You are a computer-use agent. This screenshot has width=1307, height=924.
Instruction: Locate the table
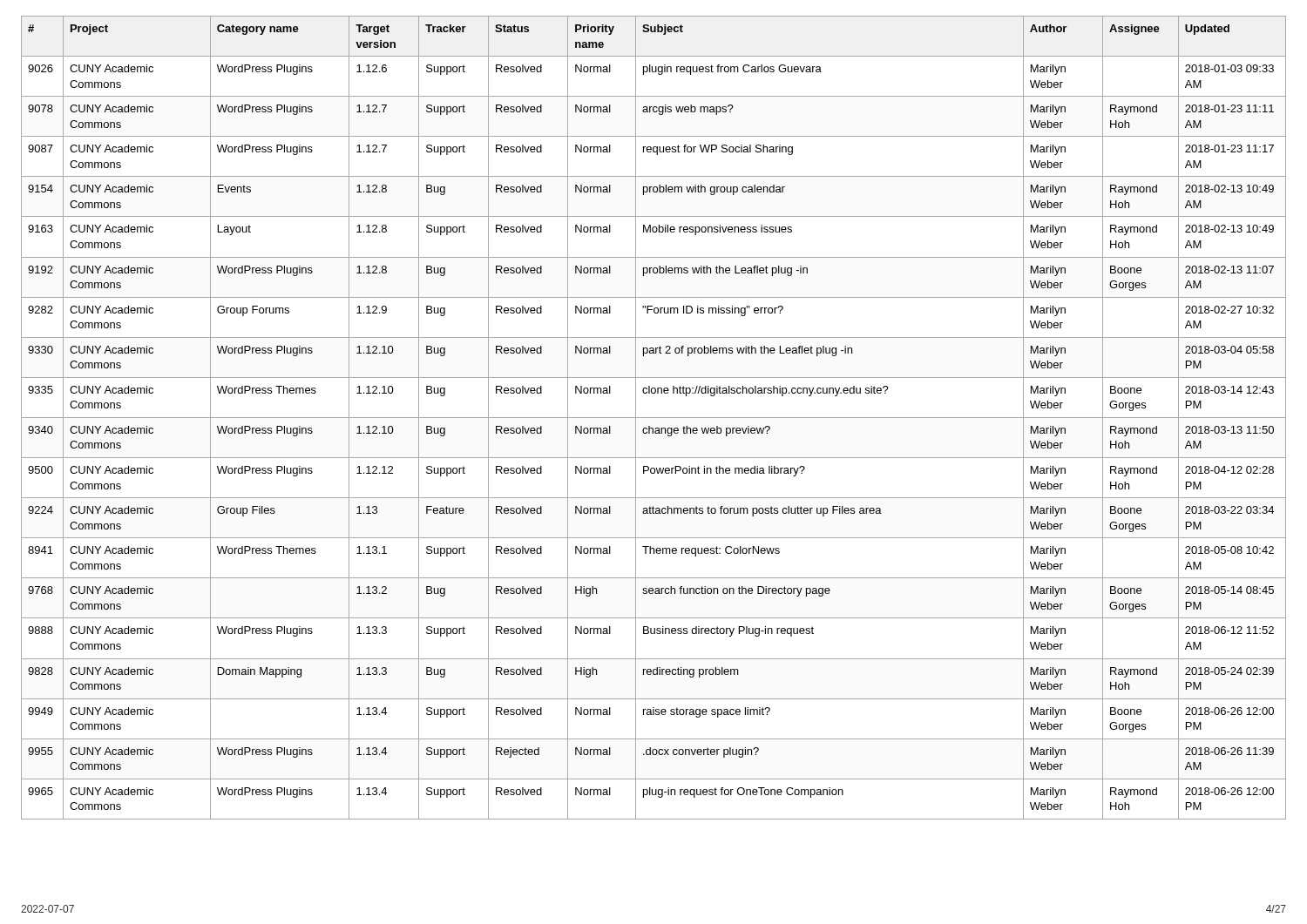coord(654,418)
